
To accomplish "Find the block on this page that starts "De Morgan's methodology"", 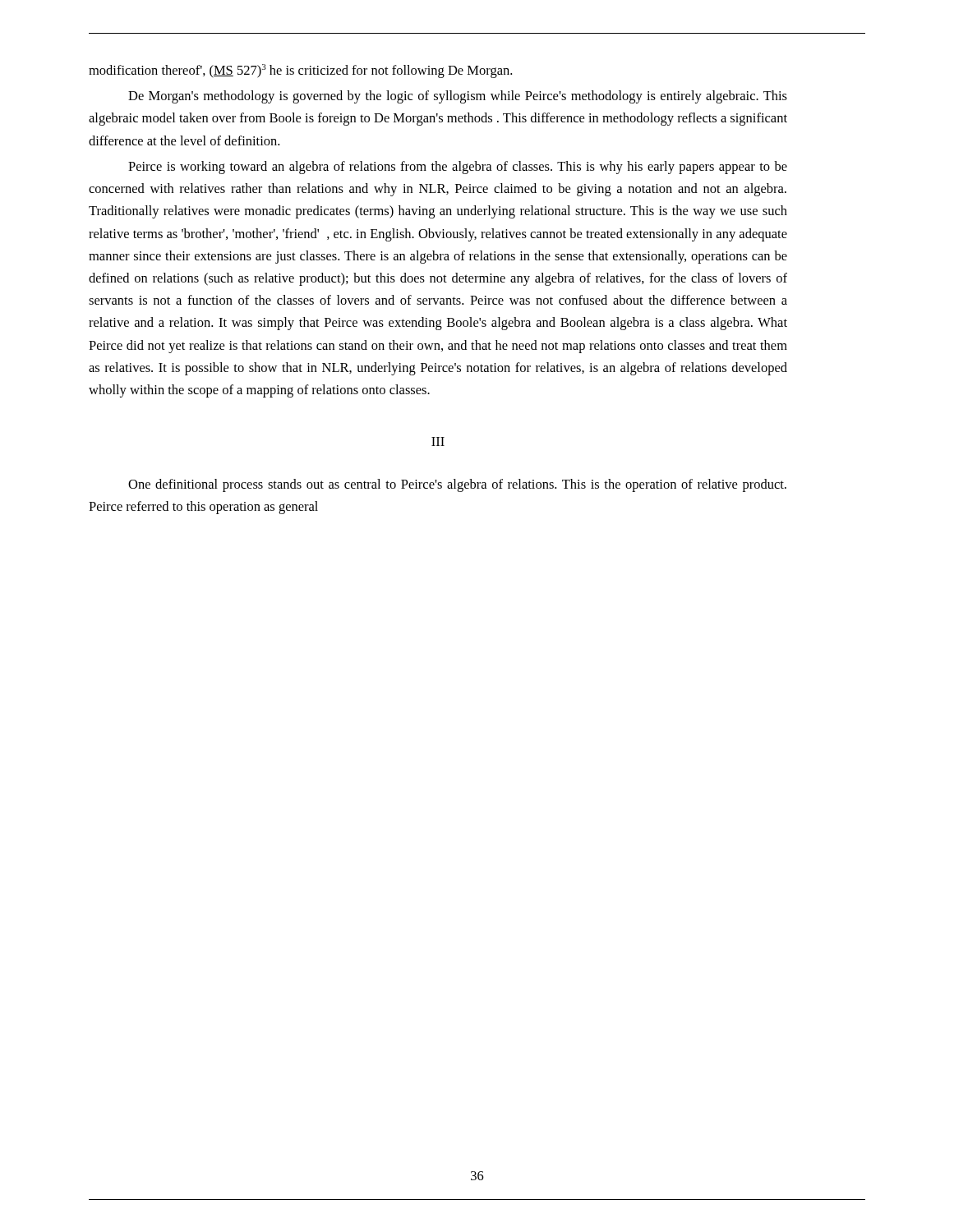I will pyautogui.click(x=438, y=118).
